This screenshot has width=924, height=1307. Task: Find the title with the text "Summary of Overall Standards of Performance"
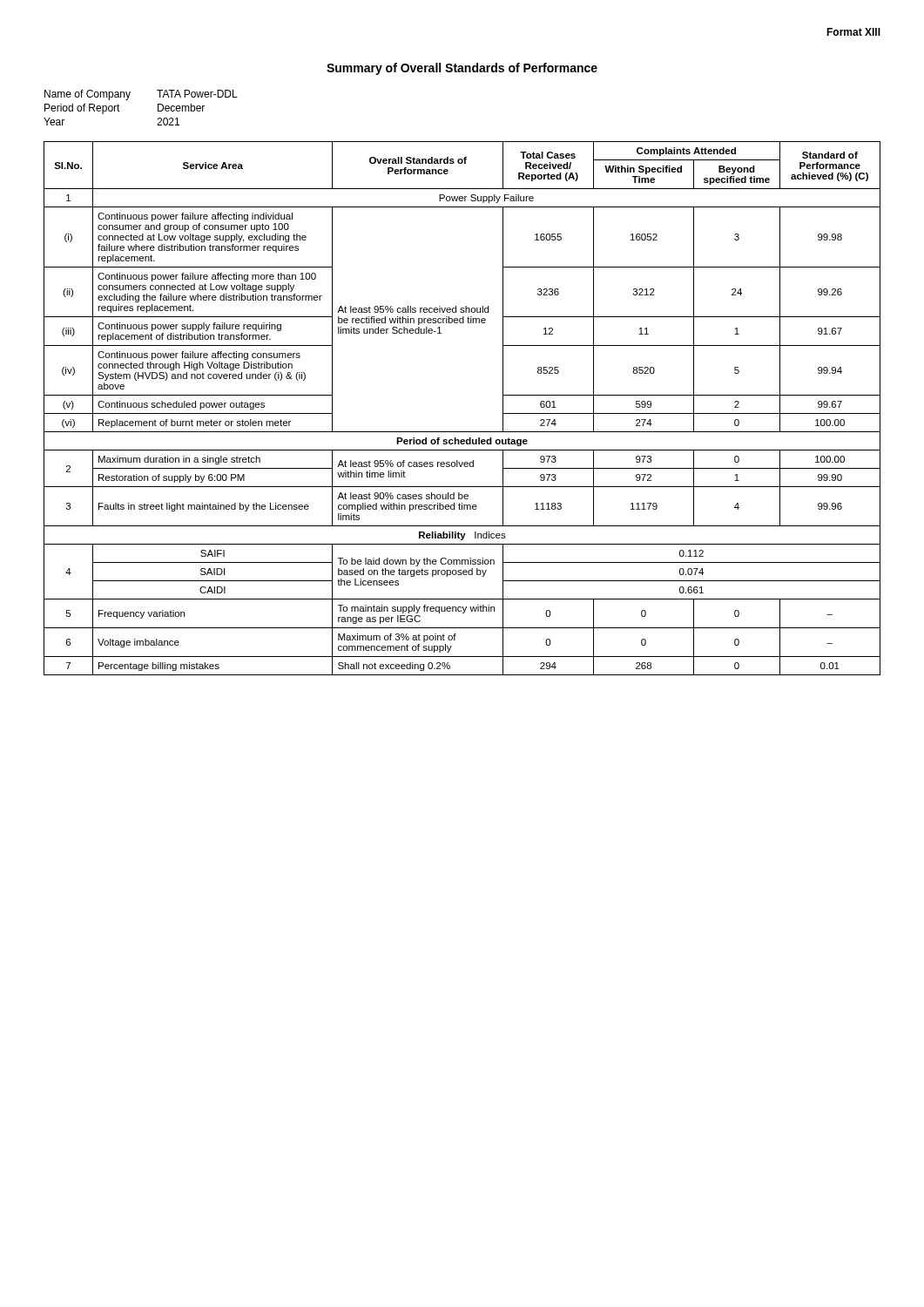pyautogui.click(x=462, y=68)
